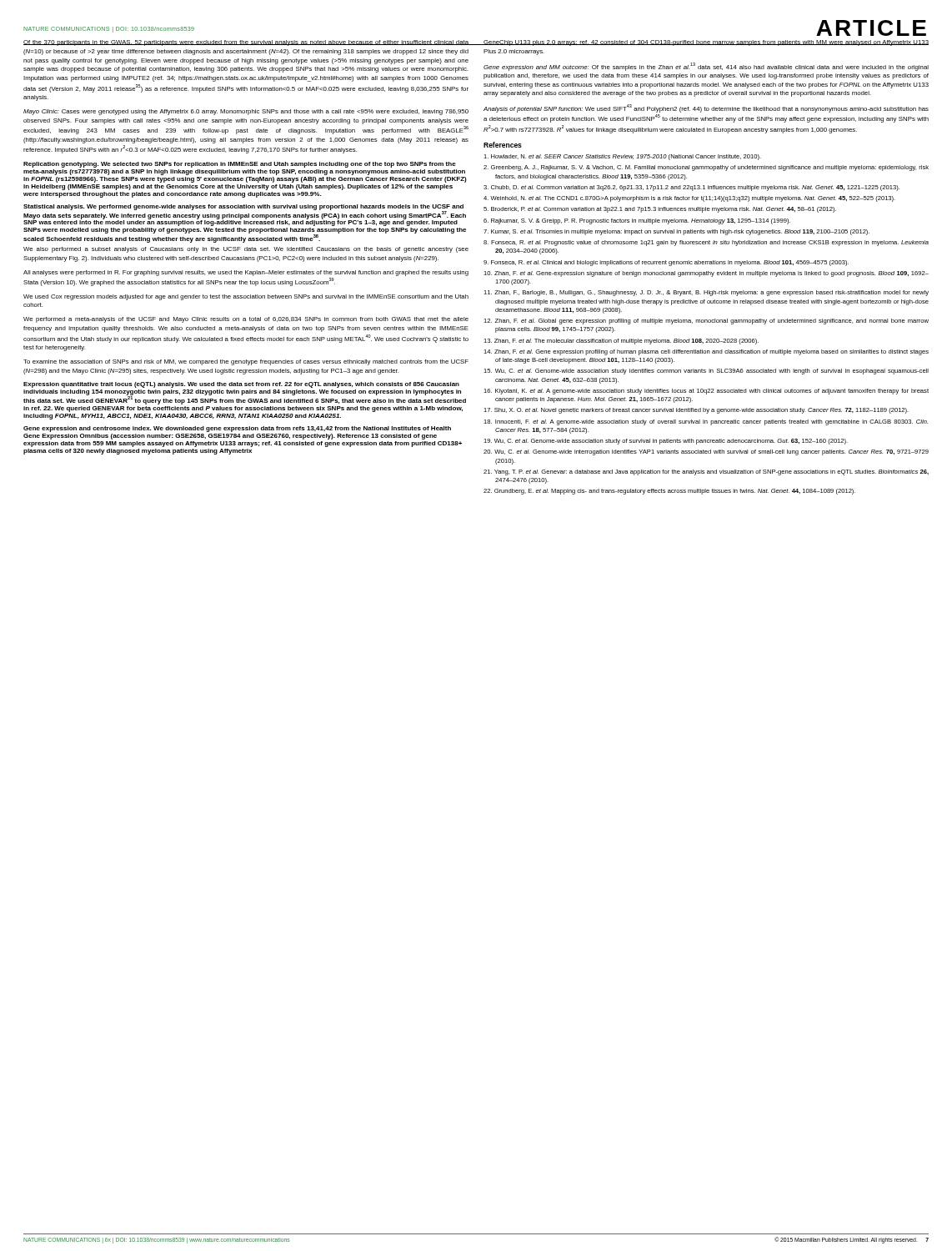Find the text block with the text "Analysis of potential SNP function:"
952x1251 pixels.
tap(706, 119)
